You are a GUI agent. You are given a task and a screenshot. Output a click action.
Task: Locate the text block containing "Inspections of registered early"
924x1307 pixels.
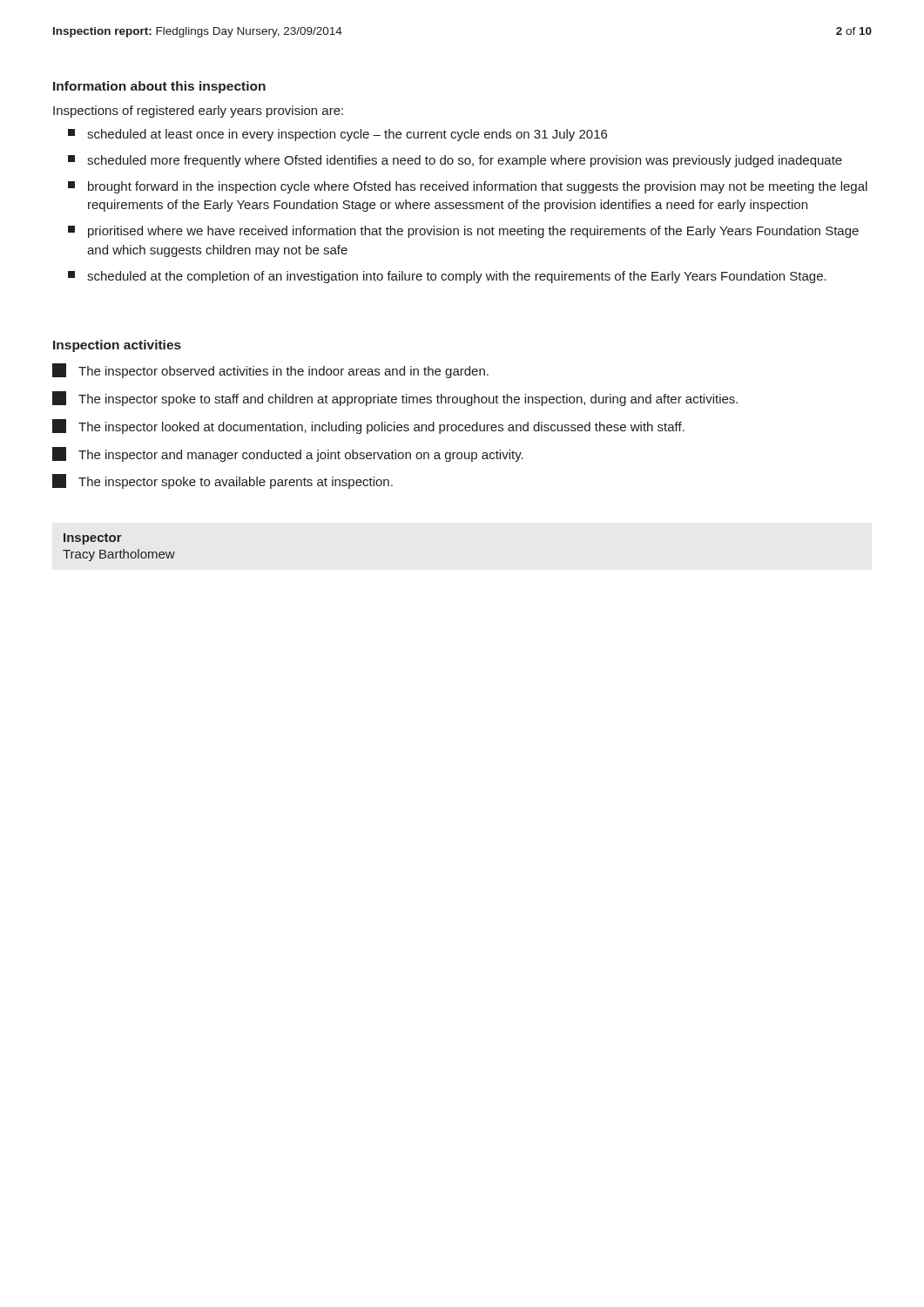(198, 110)
